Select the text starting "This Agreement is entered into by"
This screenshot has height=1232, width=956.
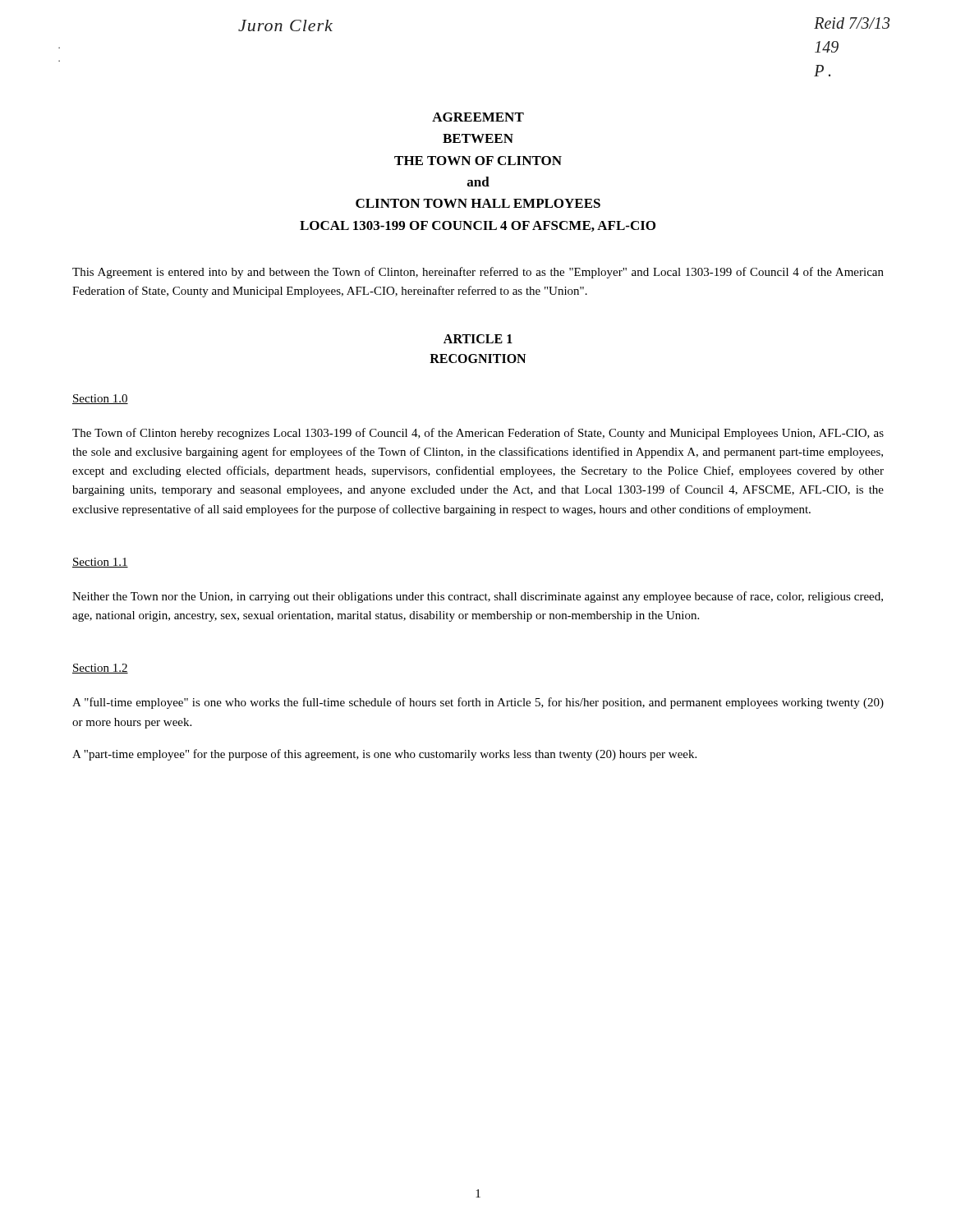pos(478,281)
